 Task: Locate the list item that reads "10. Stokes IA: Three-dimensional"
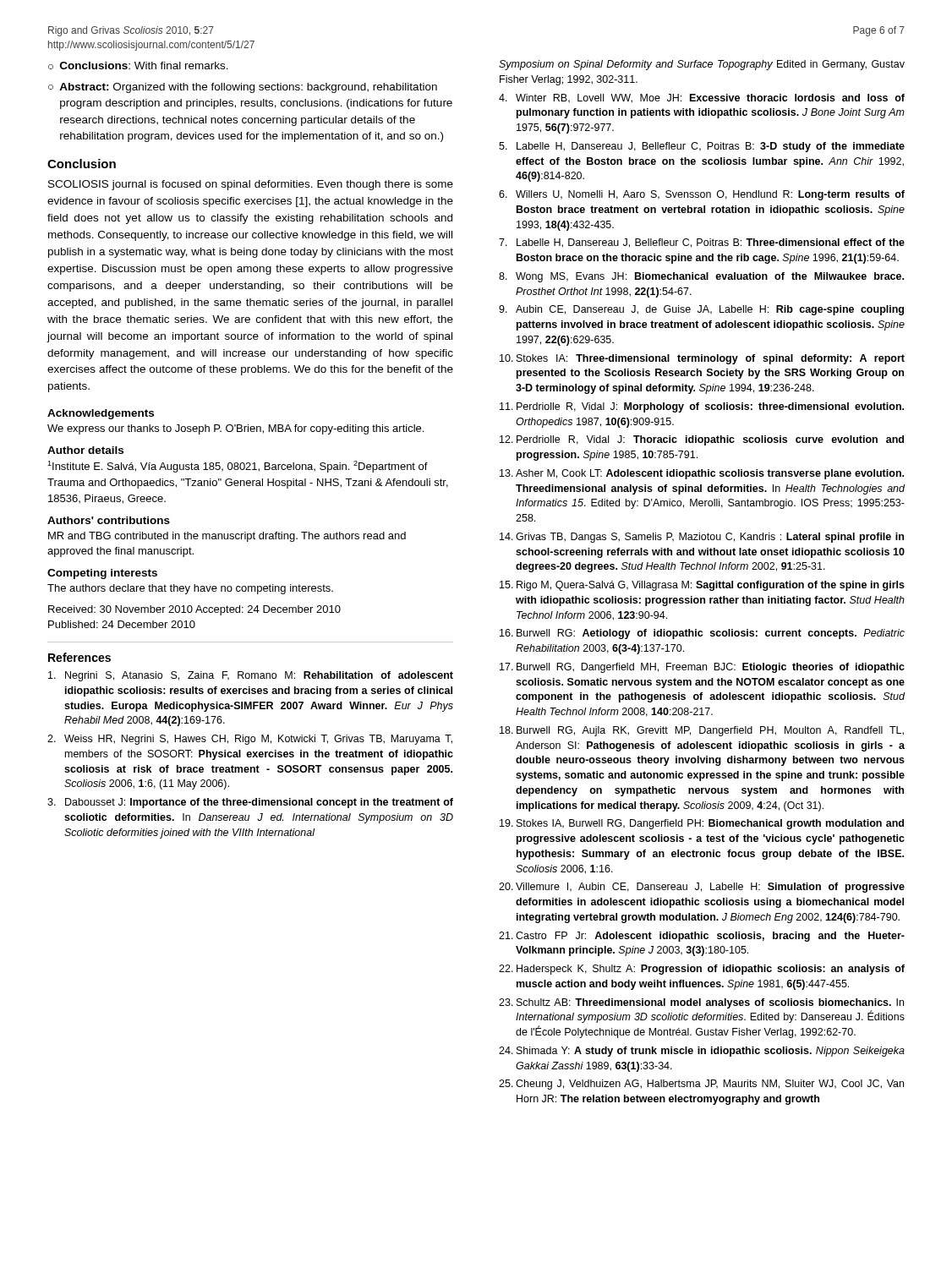pyautogui.click(x=702, y=374)
